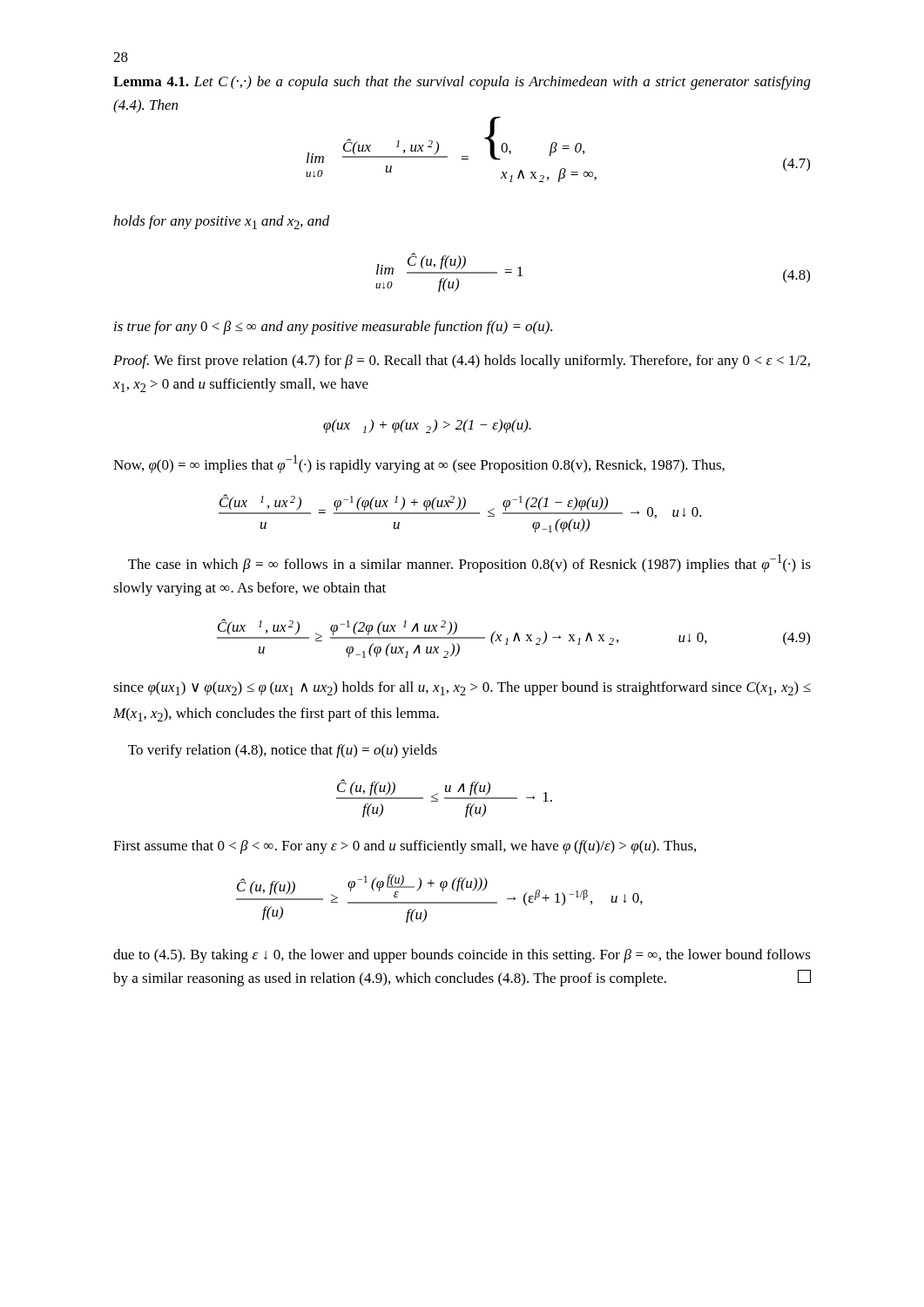Select the text block that reads "holds for any"
Screen dimensions: 1307x924
[x=222, y=222]
